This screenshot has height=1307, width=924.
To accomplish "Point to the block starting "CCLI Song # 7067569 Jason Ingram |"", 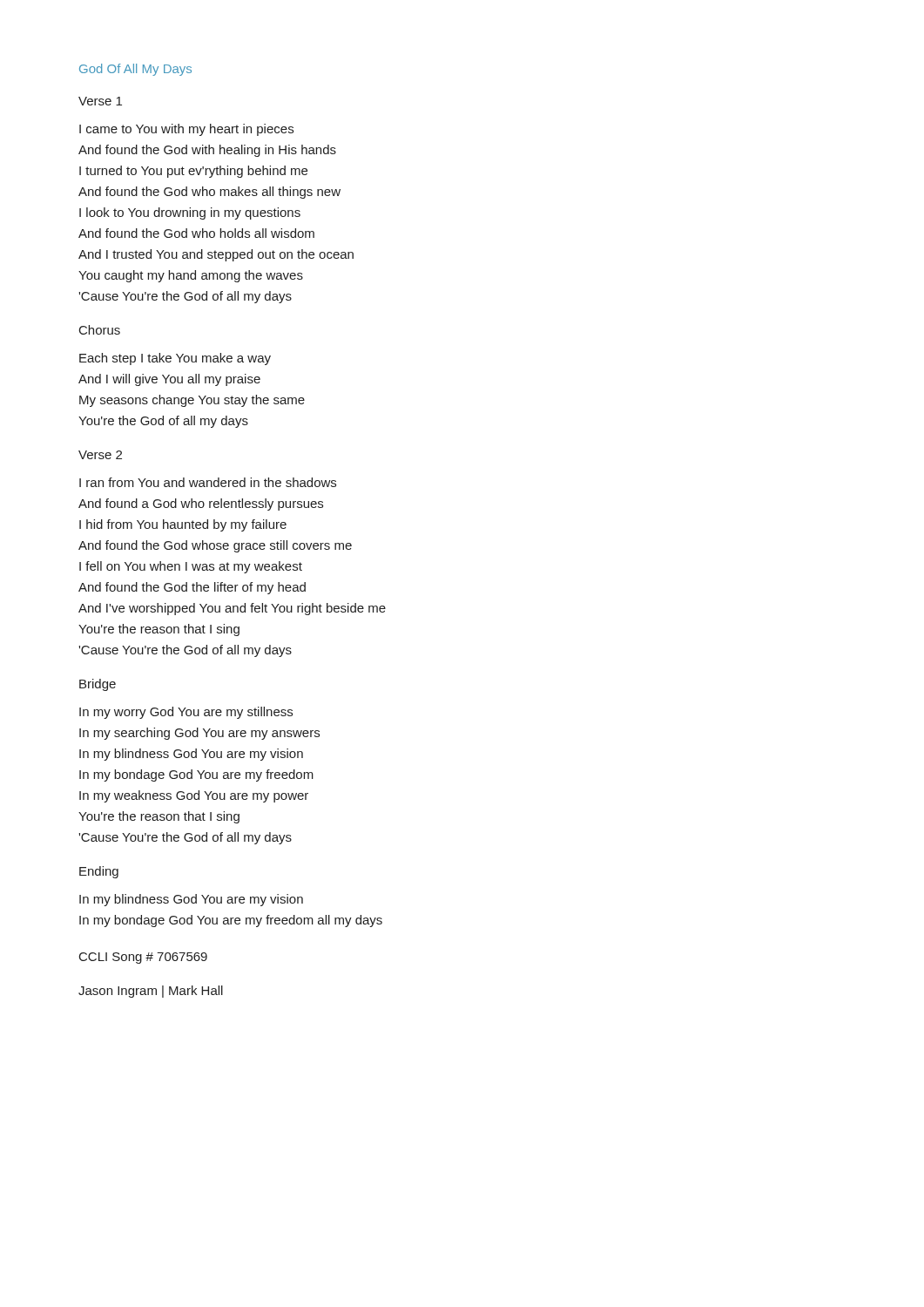I will [143, 958].
